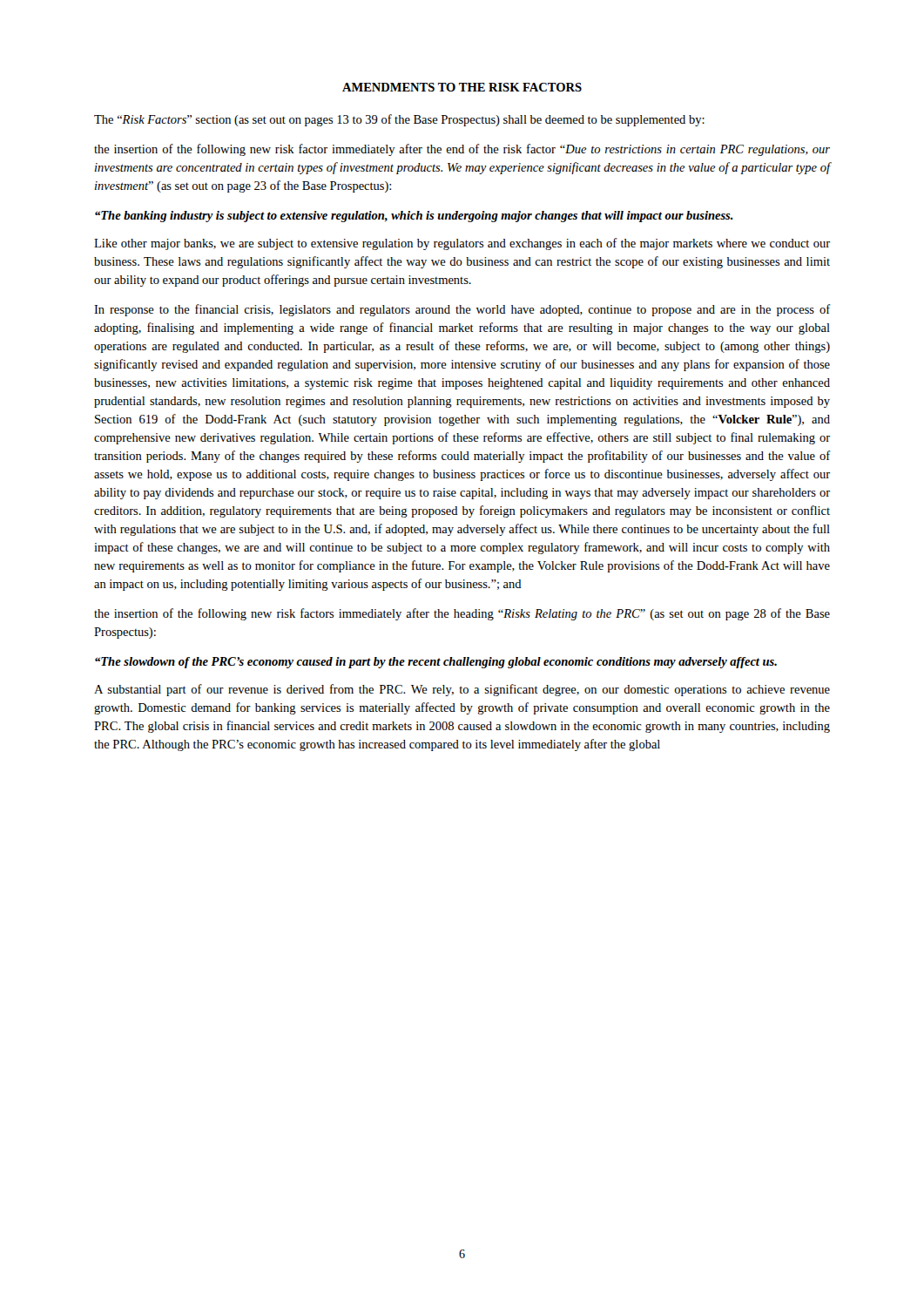This screenshot has height=1307, width=924.
Task: Select the text starting "“The slowdown of the"
Action: tap(436, 662)
